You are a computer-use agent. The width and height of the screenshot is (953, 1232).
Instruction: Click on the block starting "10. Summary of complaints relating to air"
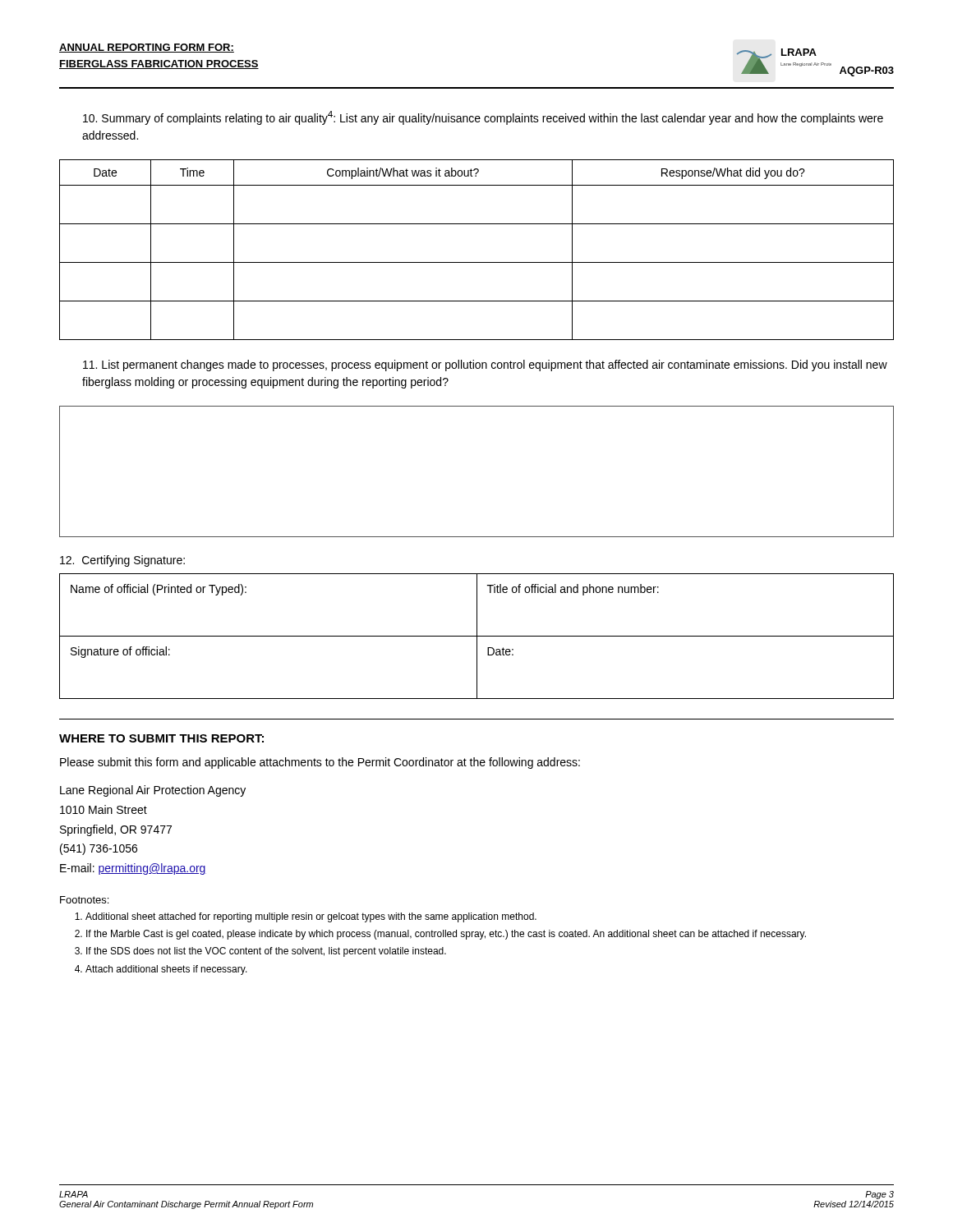(488, 126)
